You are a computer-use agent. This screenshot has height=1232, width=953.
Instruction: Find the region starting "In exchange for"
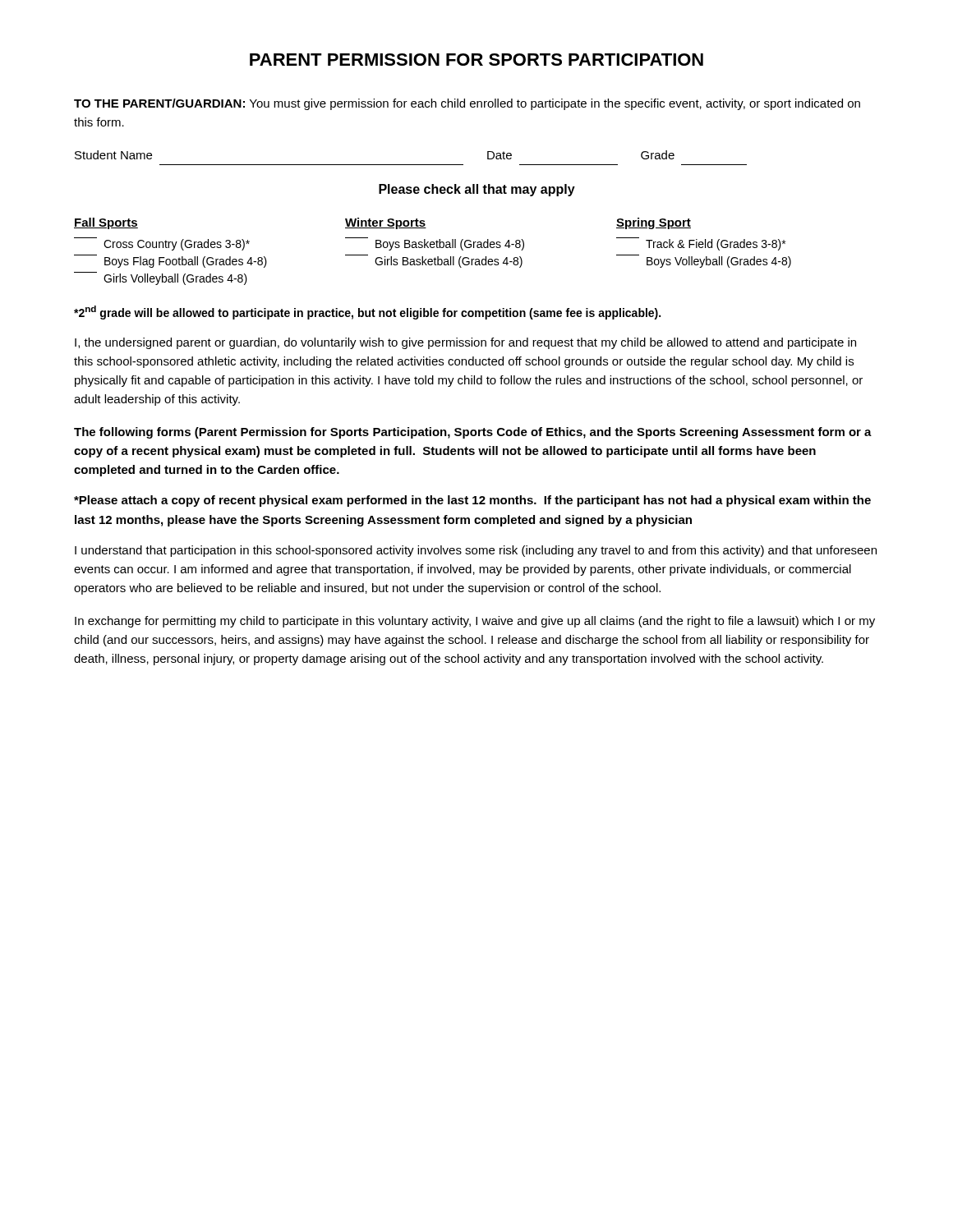[x=474, y=639]
